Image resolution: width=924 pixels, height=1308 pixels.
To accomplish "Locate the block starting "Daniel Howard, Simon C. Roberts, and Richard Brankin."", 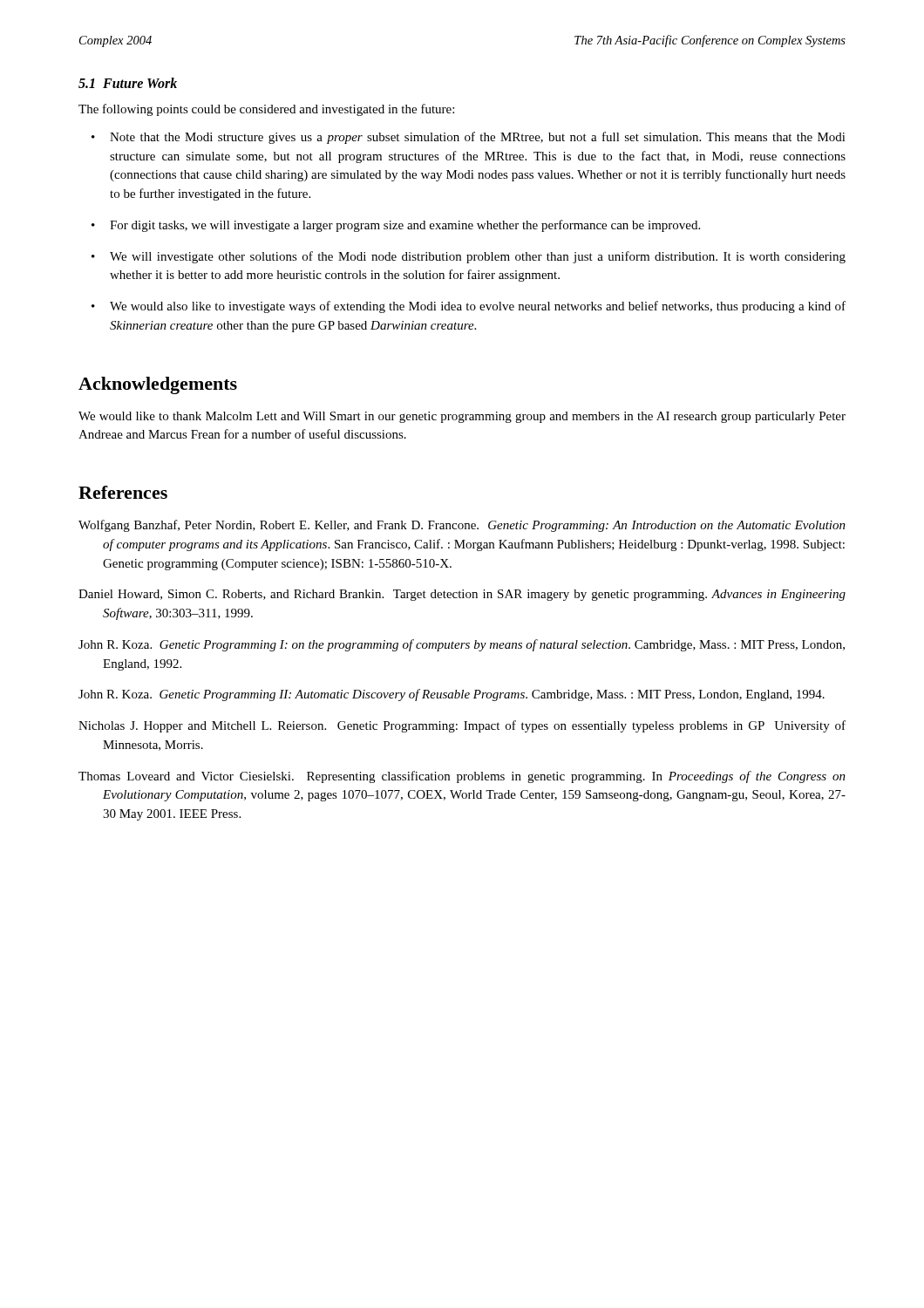I will [x=462, y=604].
